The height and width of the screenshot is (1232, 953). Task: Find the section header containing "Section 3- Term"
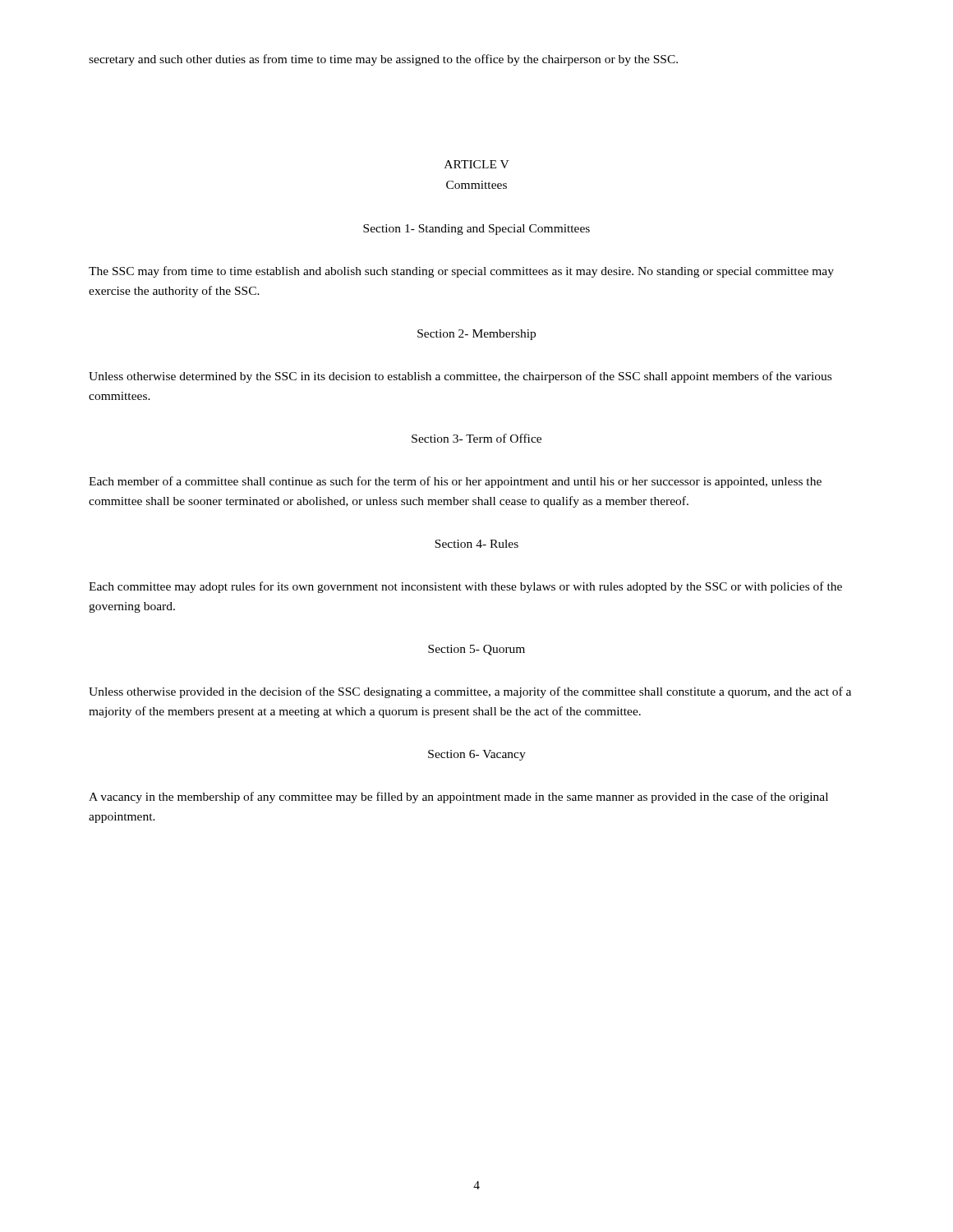476,438
